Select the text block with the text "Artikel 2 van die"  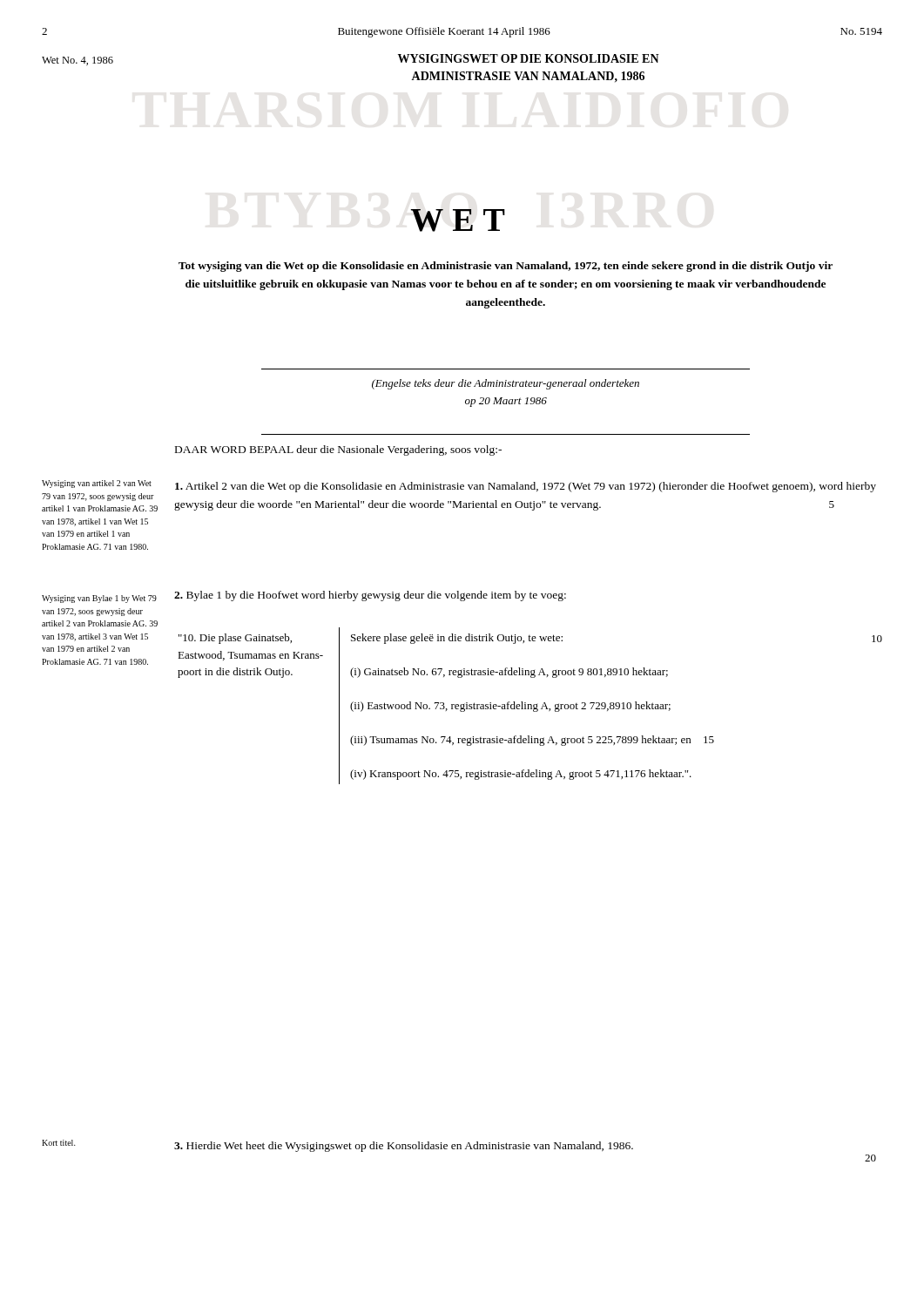tap(525, 496)
